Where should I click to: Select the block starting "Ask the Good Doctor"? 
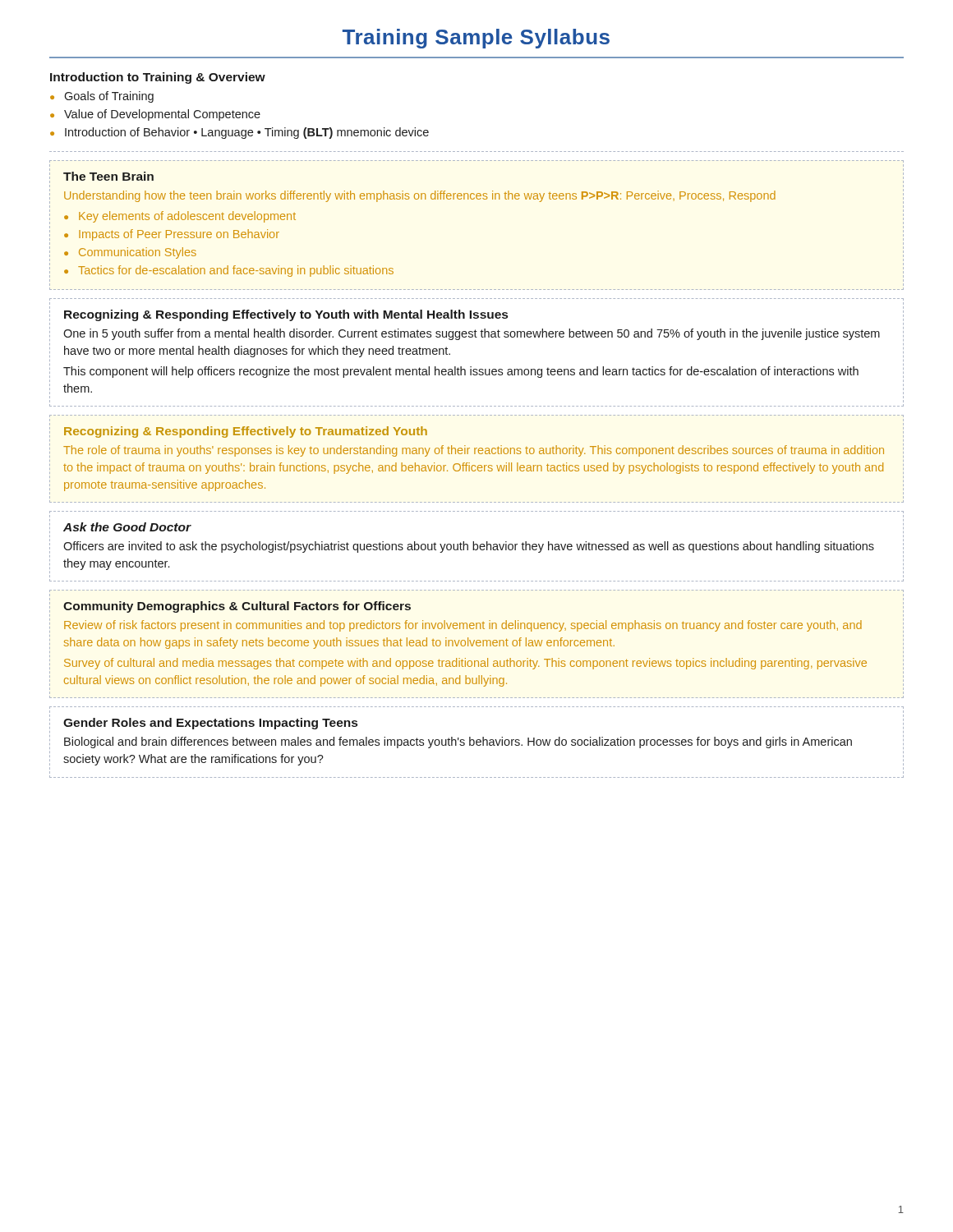(127, 527)
